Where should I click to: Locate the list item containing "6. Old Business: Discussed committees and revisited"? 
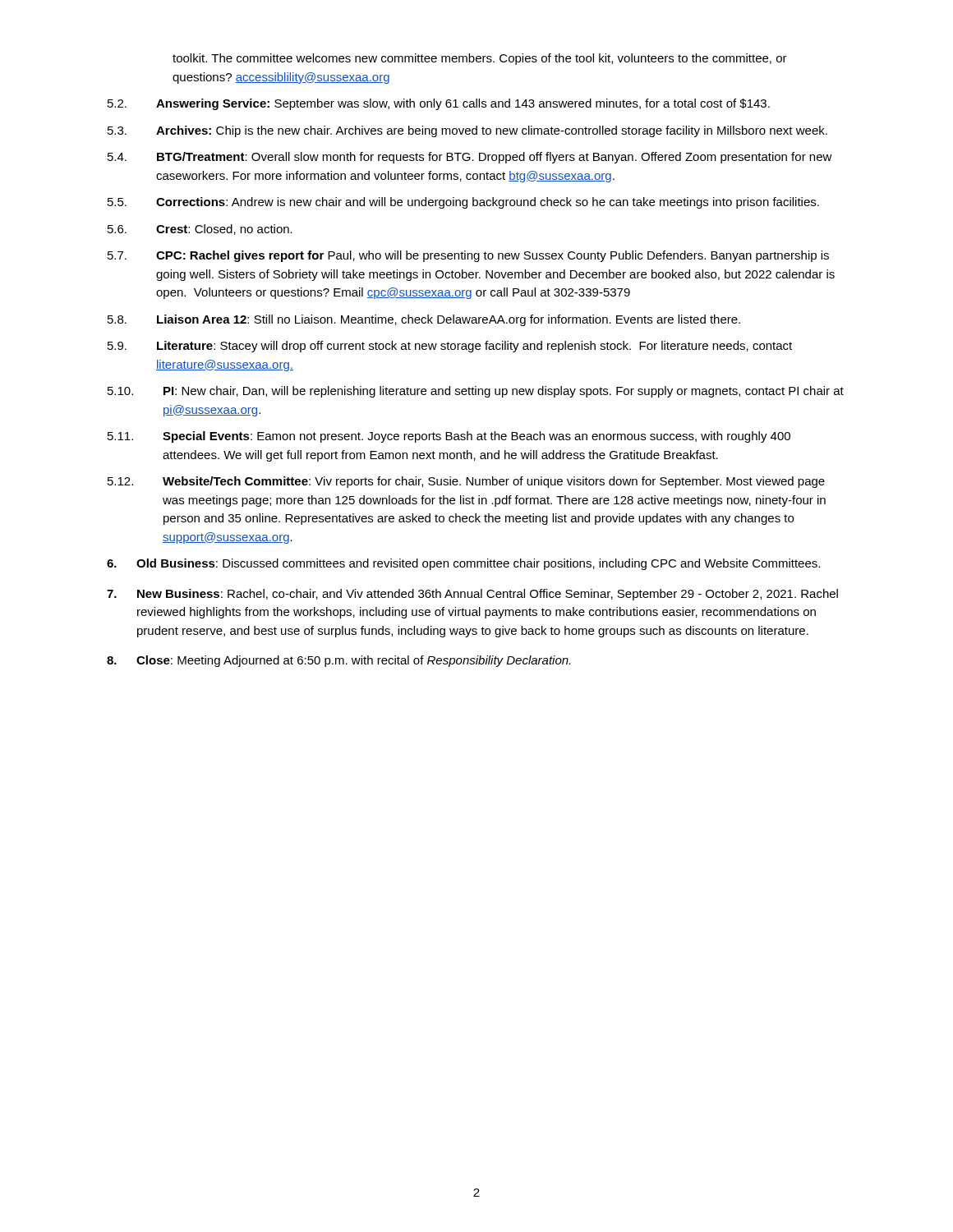click(476, 564)
